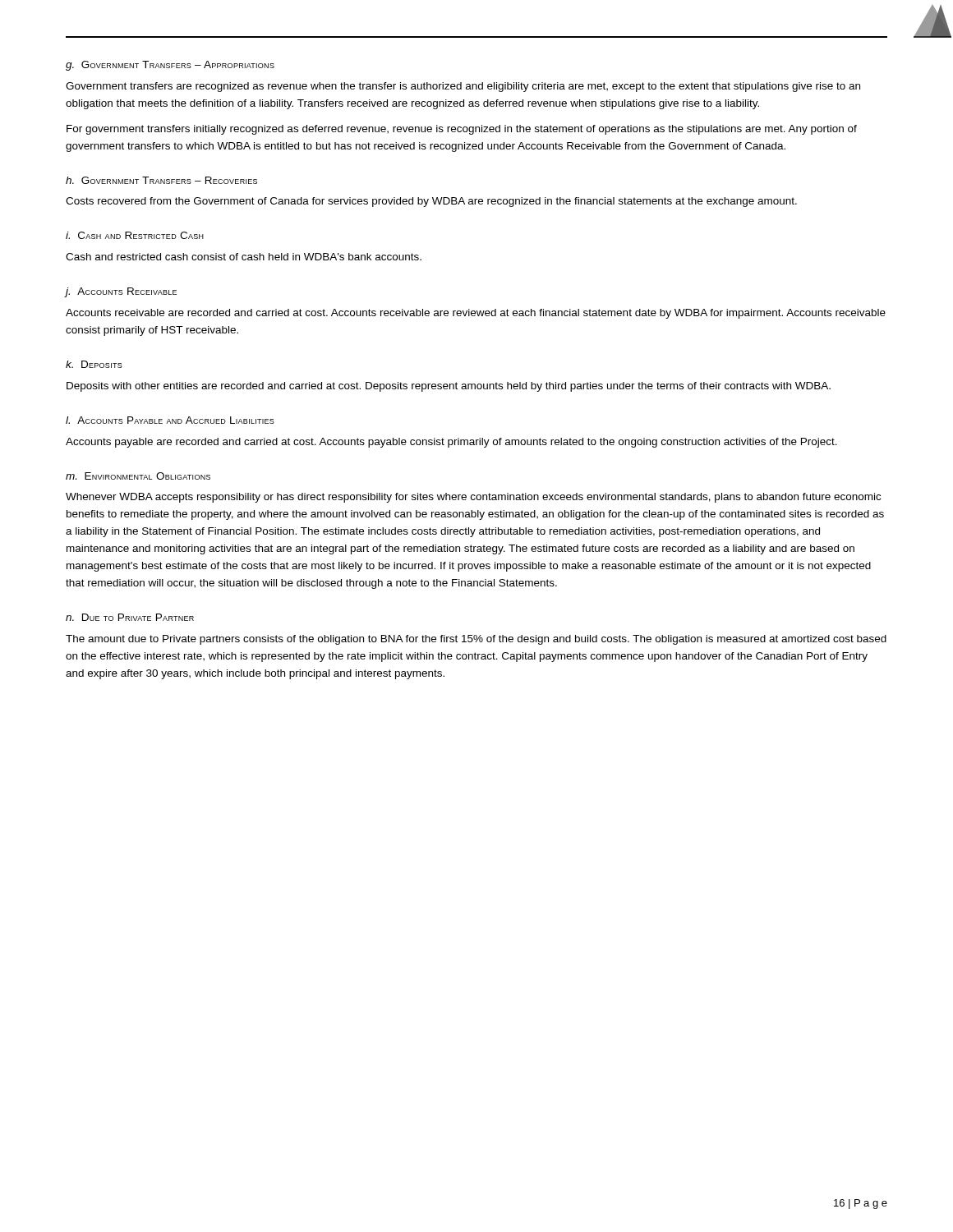Locate the block of text that opens with "Cash and restricted cash"
The height and width of the screenshot is (1232, 953).
click(x=244, y=257)
